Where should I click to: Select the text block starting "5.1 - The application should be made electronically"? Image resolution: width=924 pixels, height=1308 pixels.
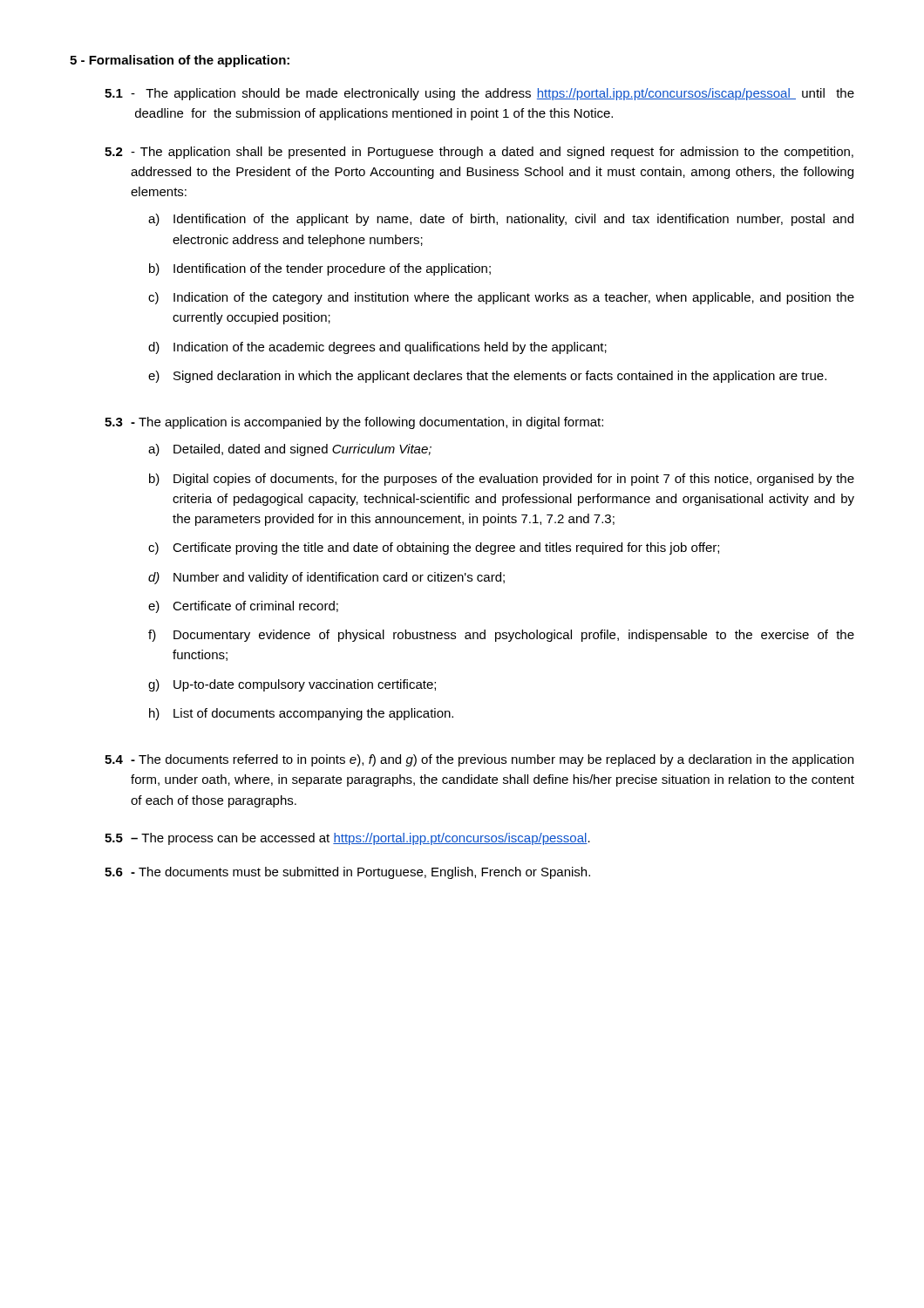tap(479, 103)
